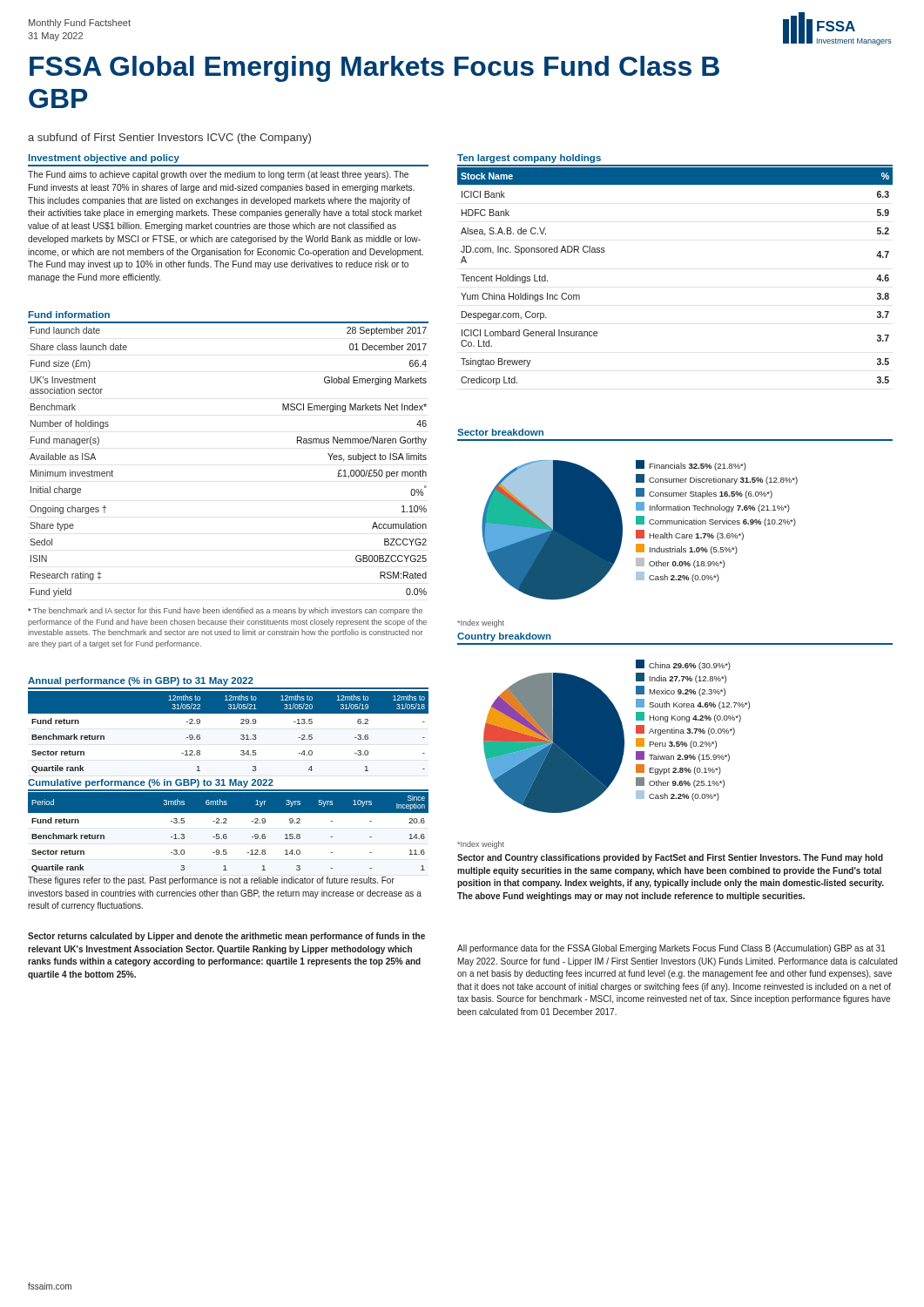Viewport: 924px width, 1307px height.
Task: Find the section header containing "Ten largest company holdings"
Action: pos(675,159)
